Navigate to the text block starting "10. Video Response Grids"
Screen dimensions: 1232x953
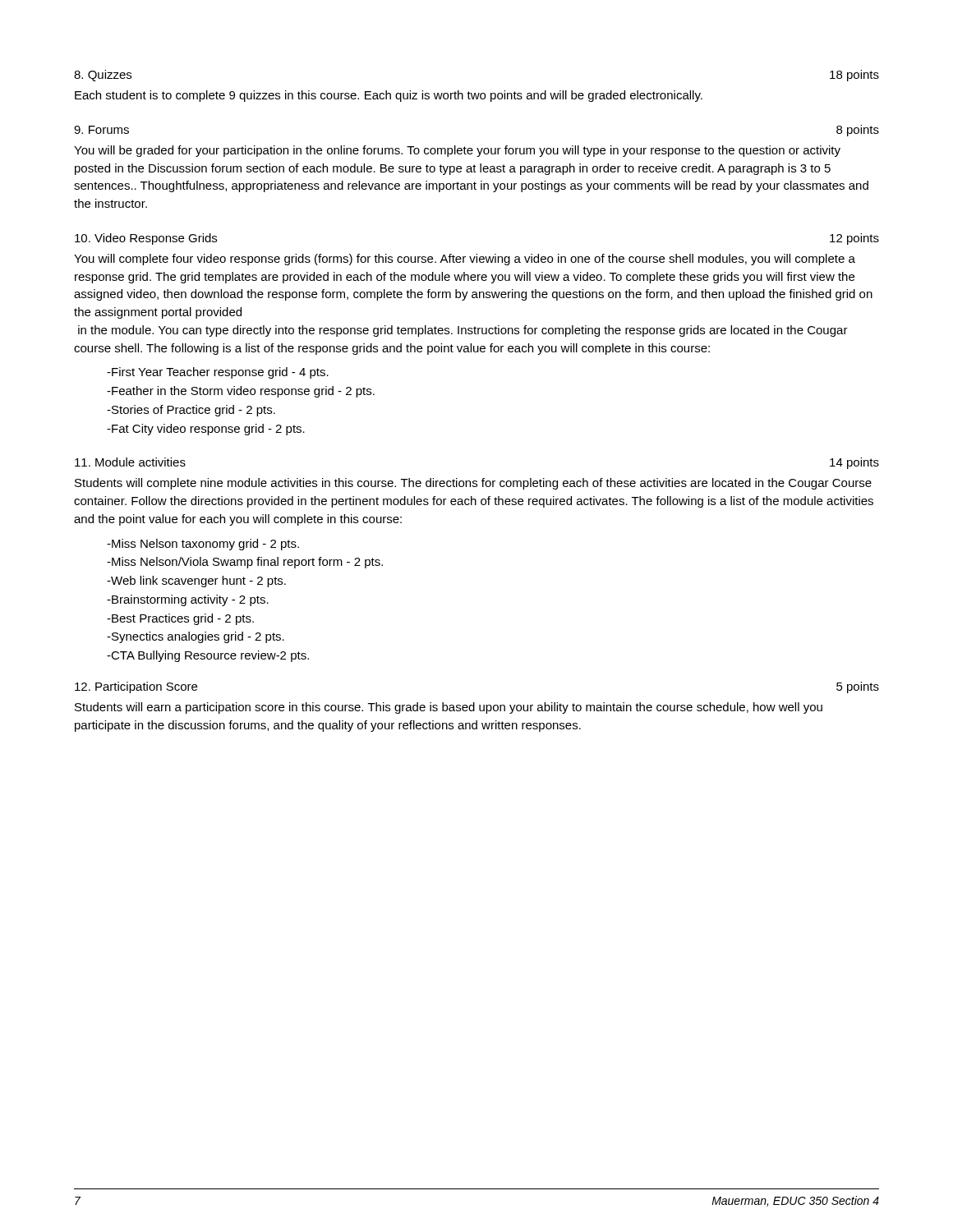(x=148, y=239)
